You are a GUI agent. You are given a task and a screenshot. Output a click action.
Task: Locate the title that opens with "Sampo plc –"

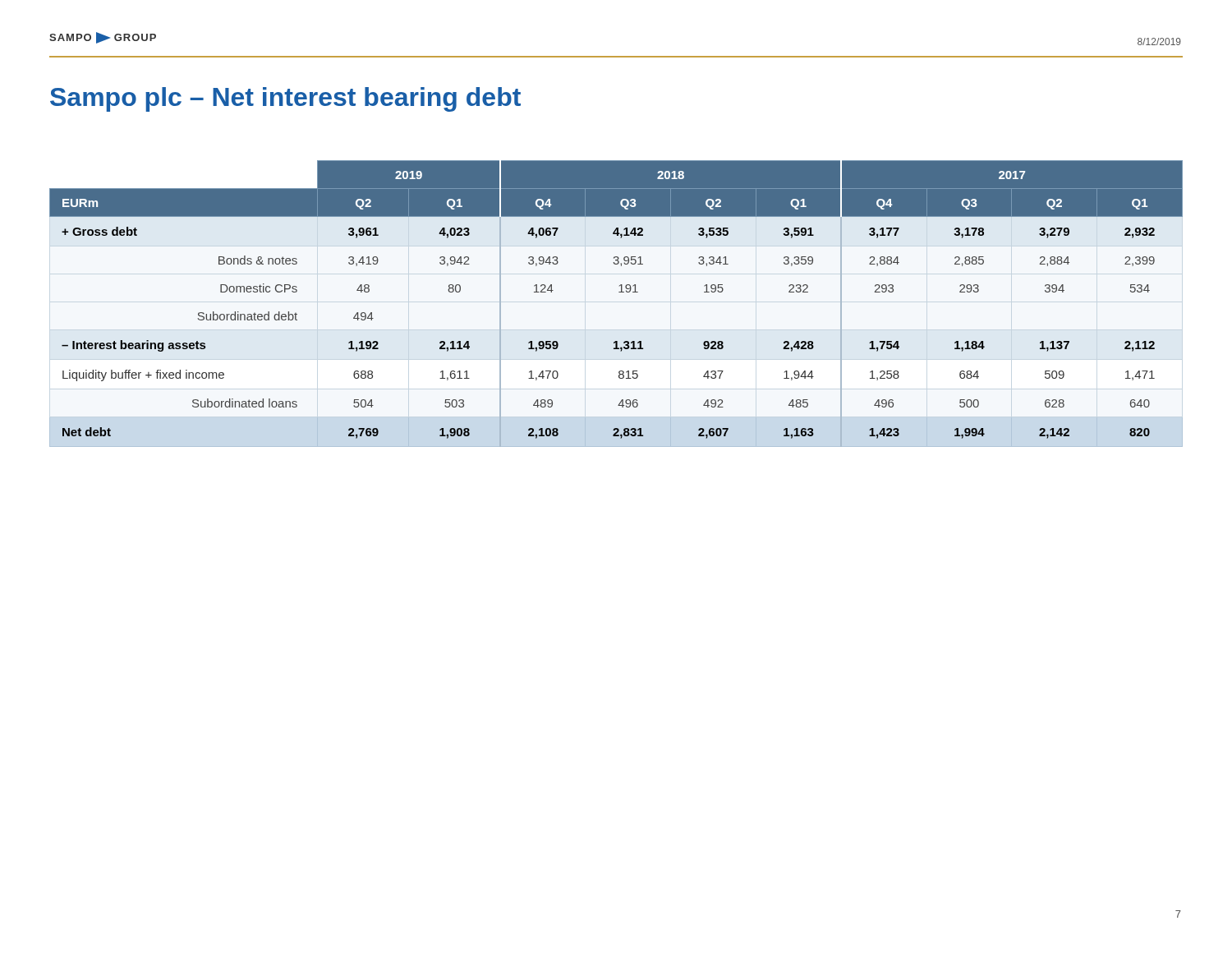coord(285,97)
